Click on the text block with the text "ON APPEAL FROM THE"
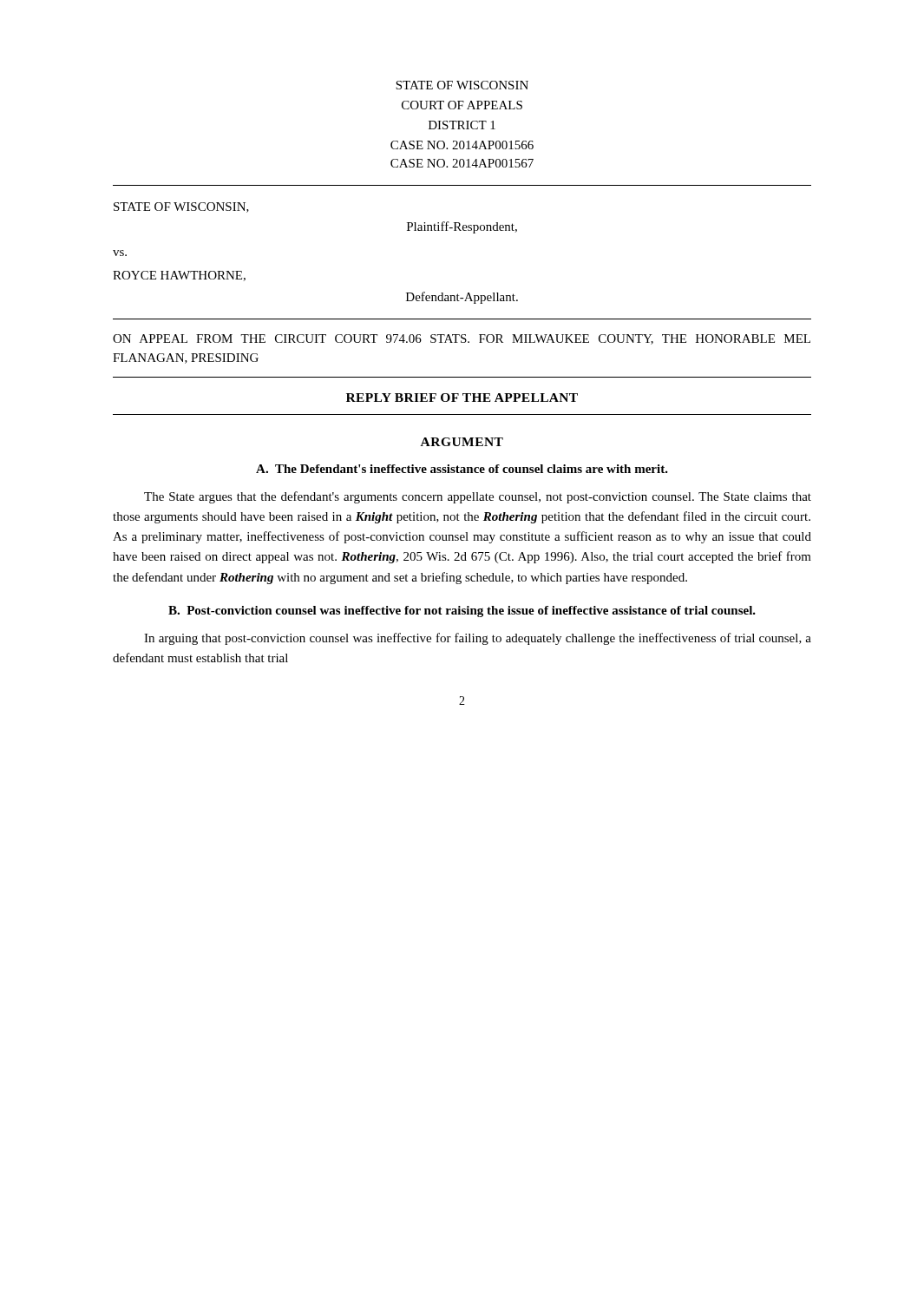Viewport: 924px width, 1302px height. pos(462,348)
